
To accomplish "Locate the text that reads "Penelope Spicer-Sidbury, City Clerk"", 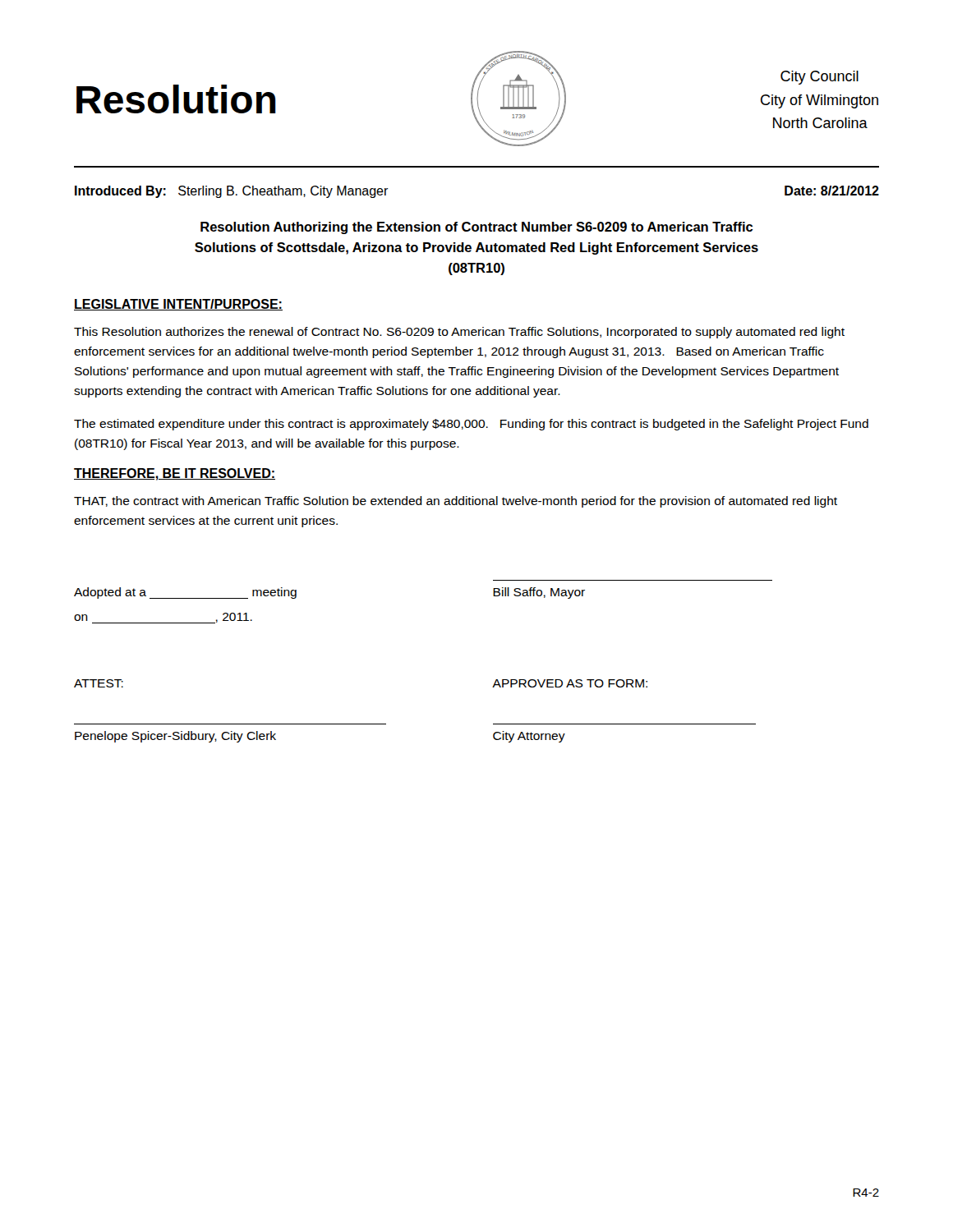I will pos(175,736).
